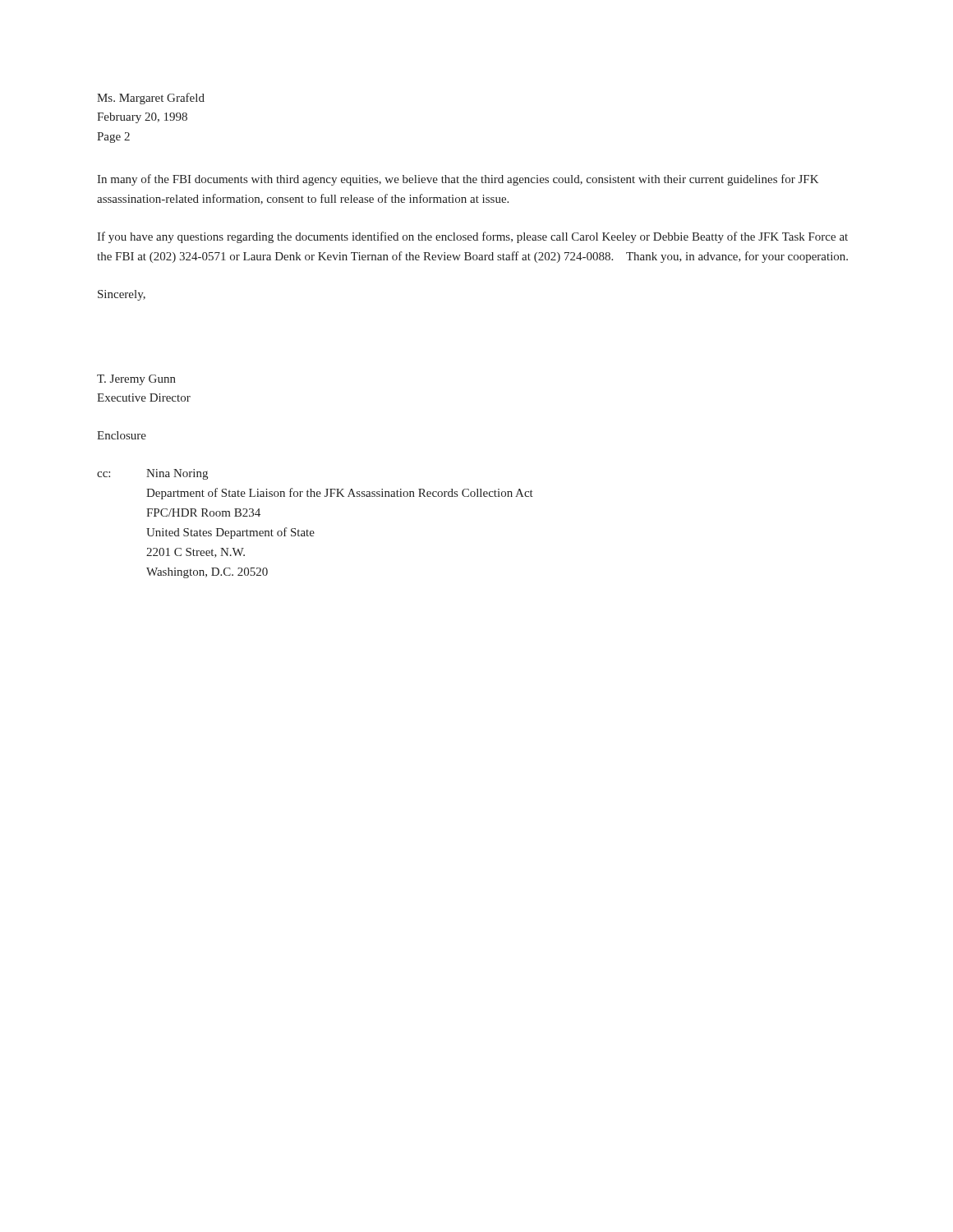Click on the text block containing "T. Jeremy Gunn Executive"
The image size is (953, 1232).
point(144,388)
